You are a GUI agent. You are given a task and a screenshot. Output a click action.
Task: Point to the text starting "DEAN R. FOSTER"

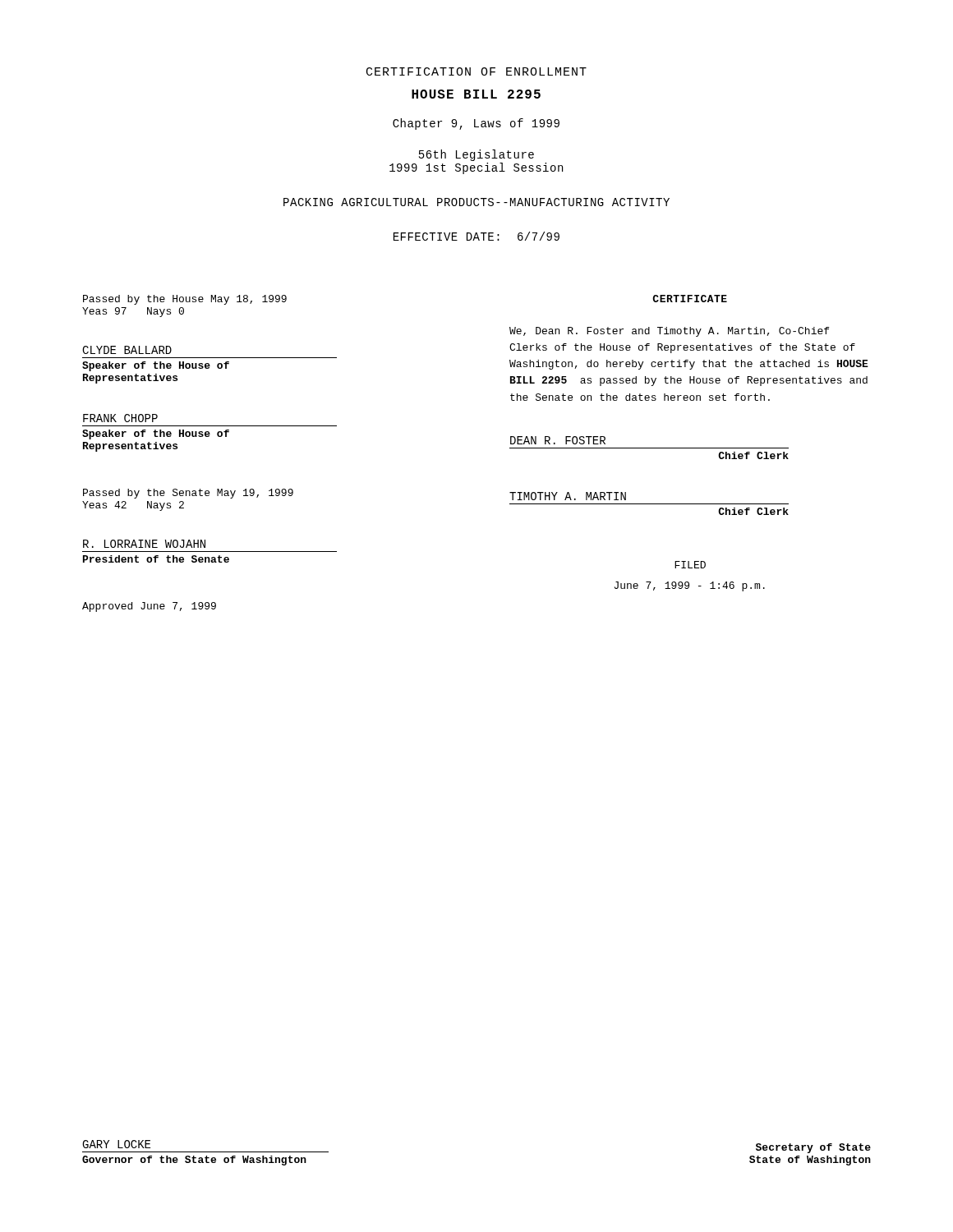pos(649,447)
